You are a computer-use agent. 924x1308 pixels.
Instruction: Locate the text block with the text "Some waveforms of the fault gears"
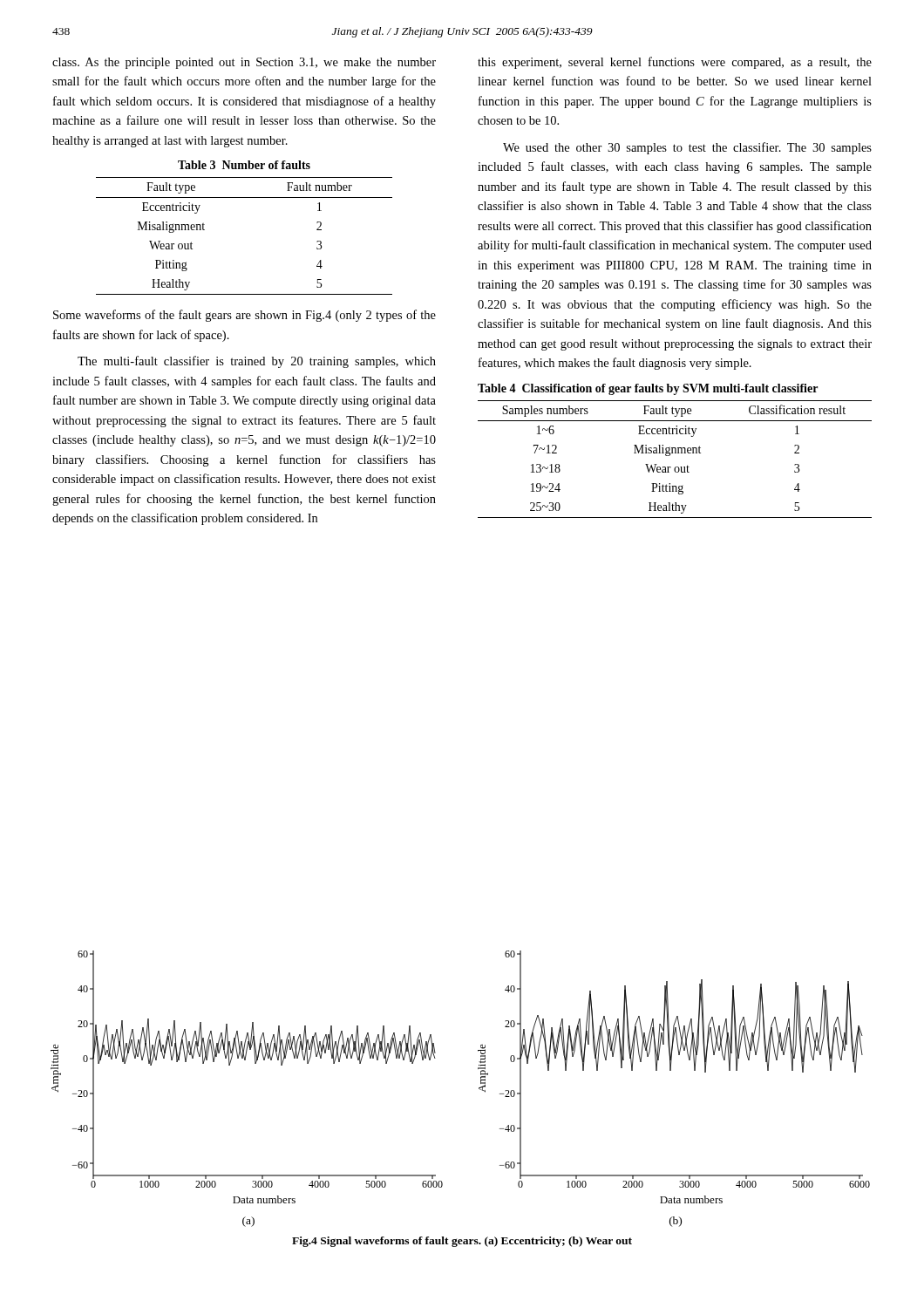[244, 417]
